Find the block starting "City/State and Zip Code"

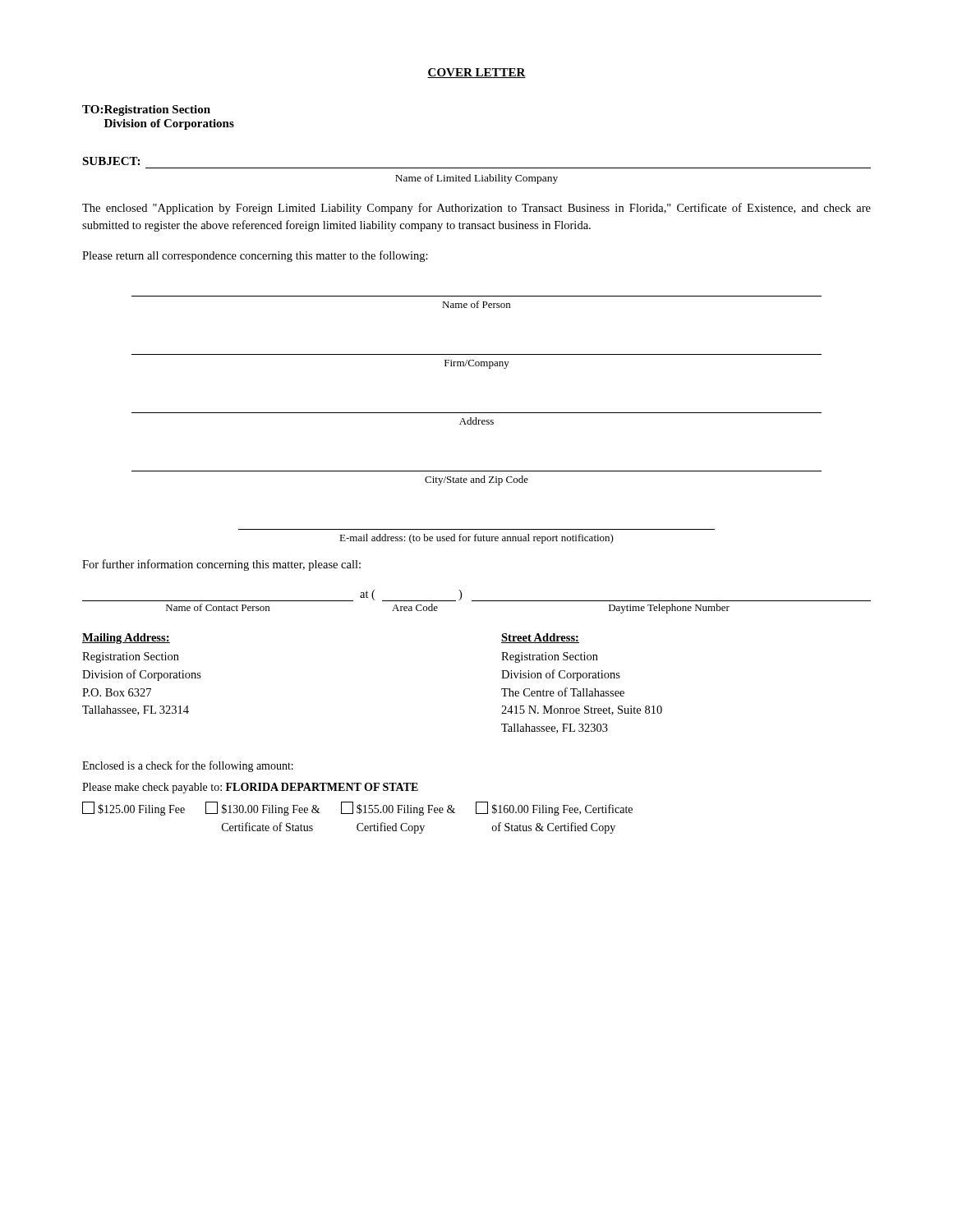476,469
